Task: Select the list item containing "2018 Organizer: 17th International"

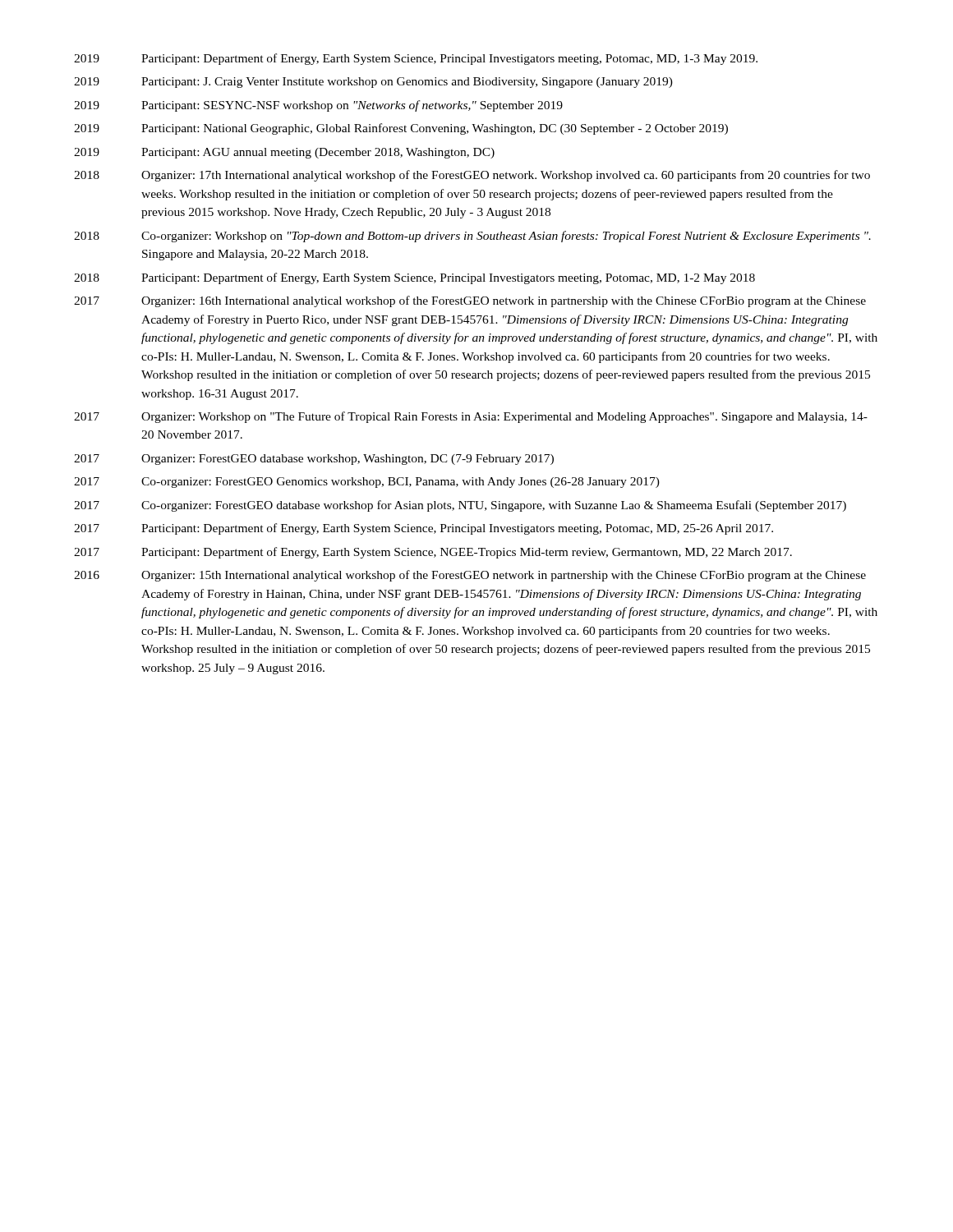Action: 476,194
